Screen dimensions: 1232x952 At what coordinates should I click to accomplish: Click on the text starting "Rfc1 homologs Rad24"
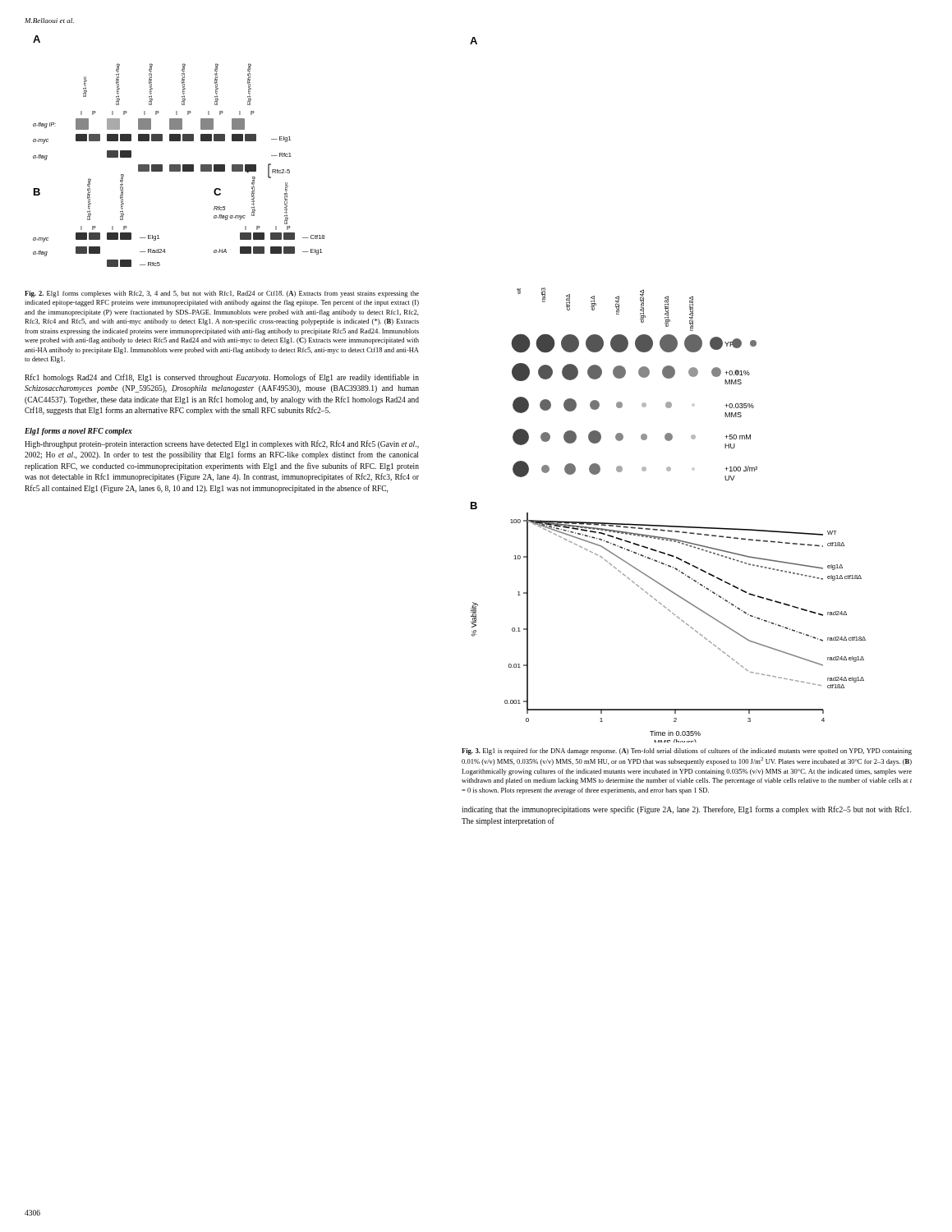[x=222, y=394]
